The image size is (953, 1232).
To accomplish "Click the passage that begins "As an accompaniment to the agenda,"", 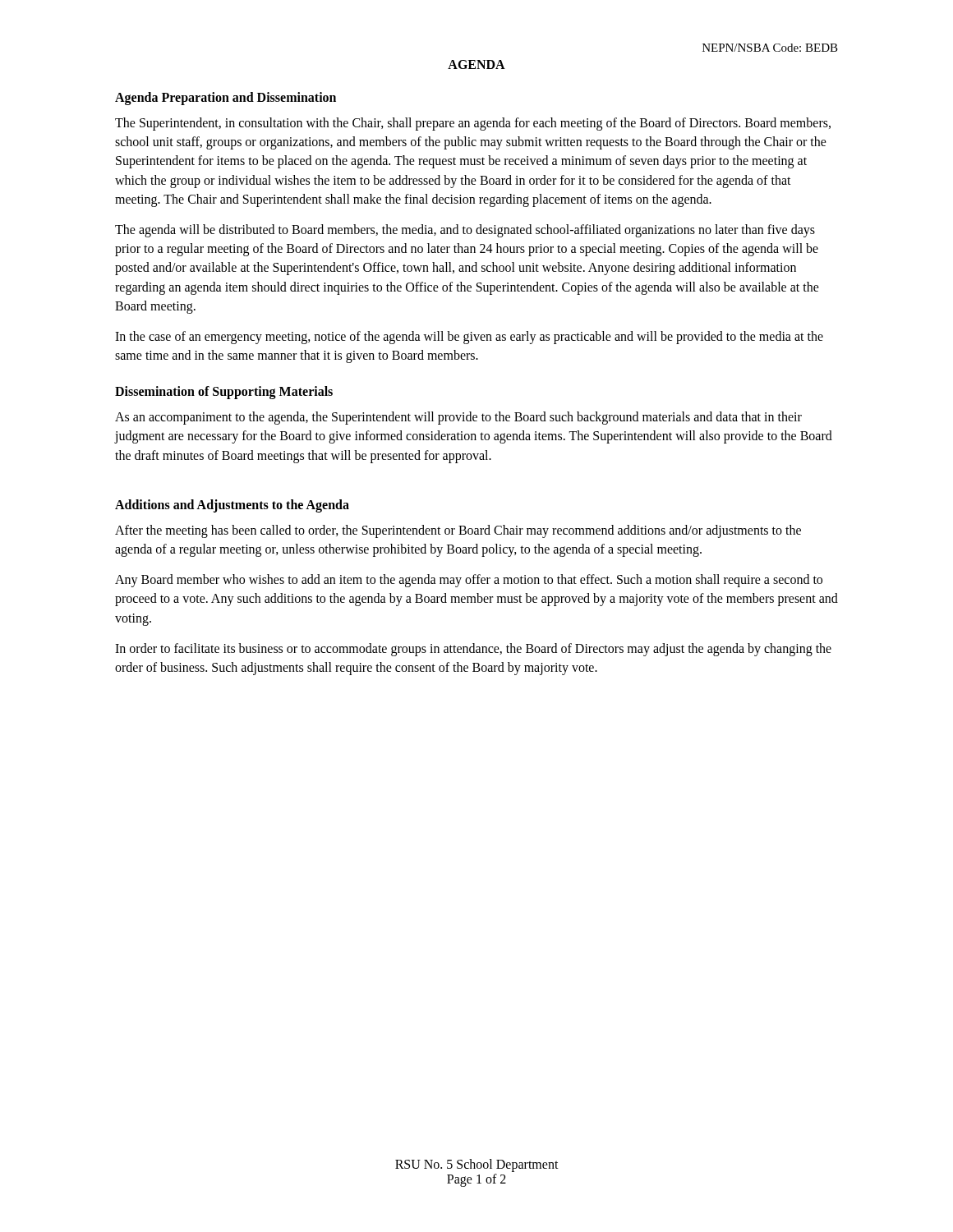I will (474, 436).
